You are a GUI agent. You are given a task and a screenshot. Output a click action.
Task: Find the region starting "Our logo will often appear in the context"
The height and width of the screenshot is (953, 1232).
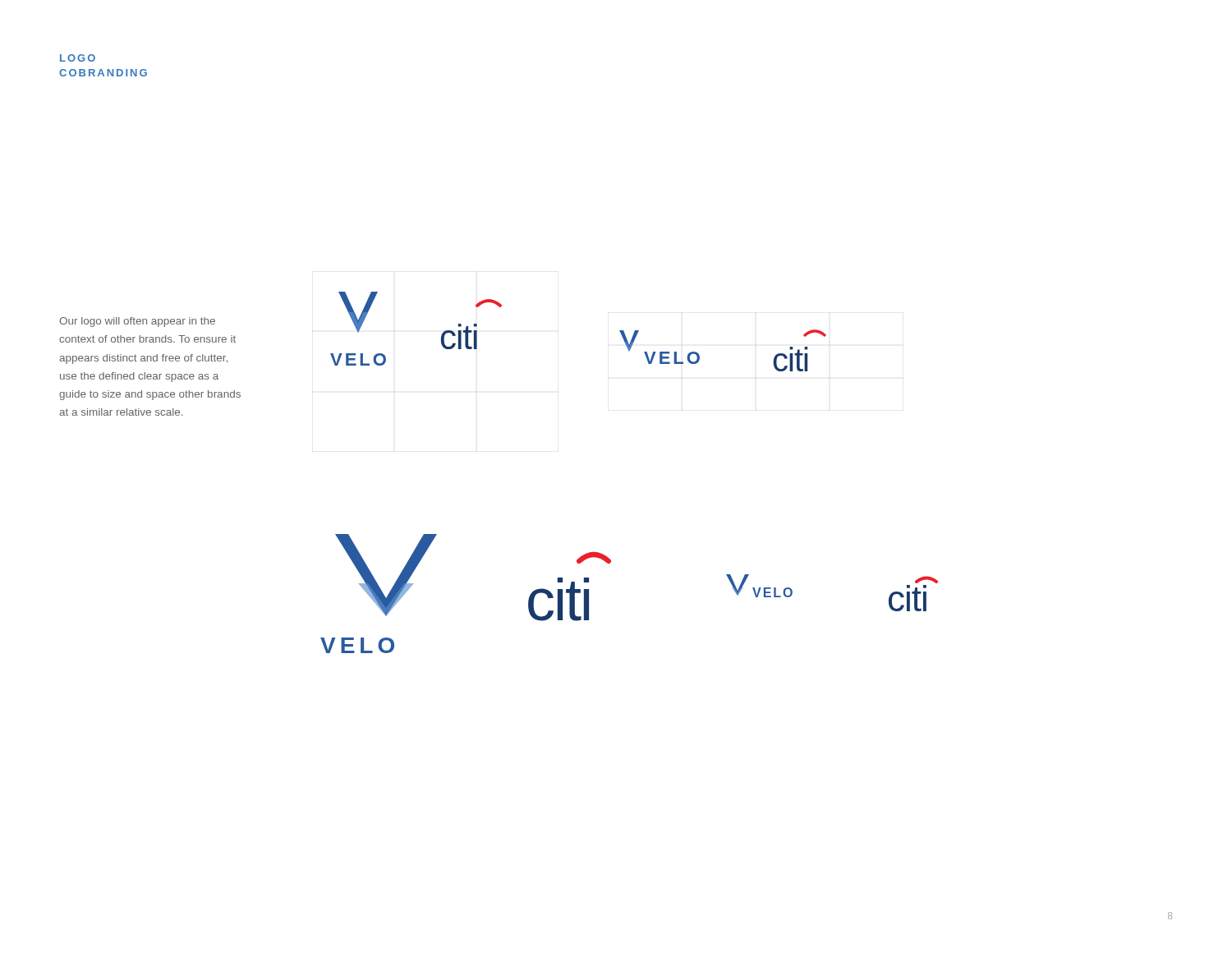coord(150,367)
